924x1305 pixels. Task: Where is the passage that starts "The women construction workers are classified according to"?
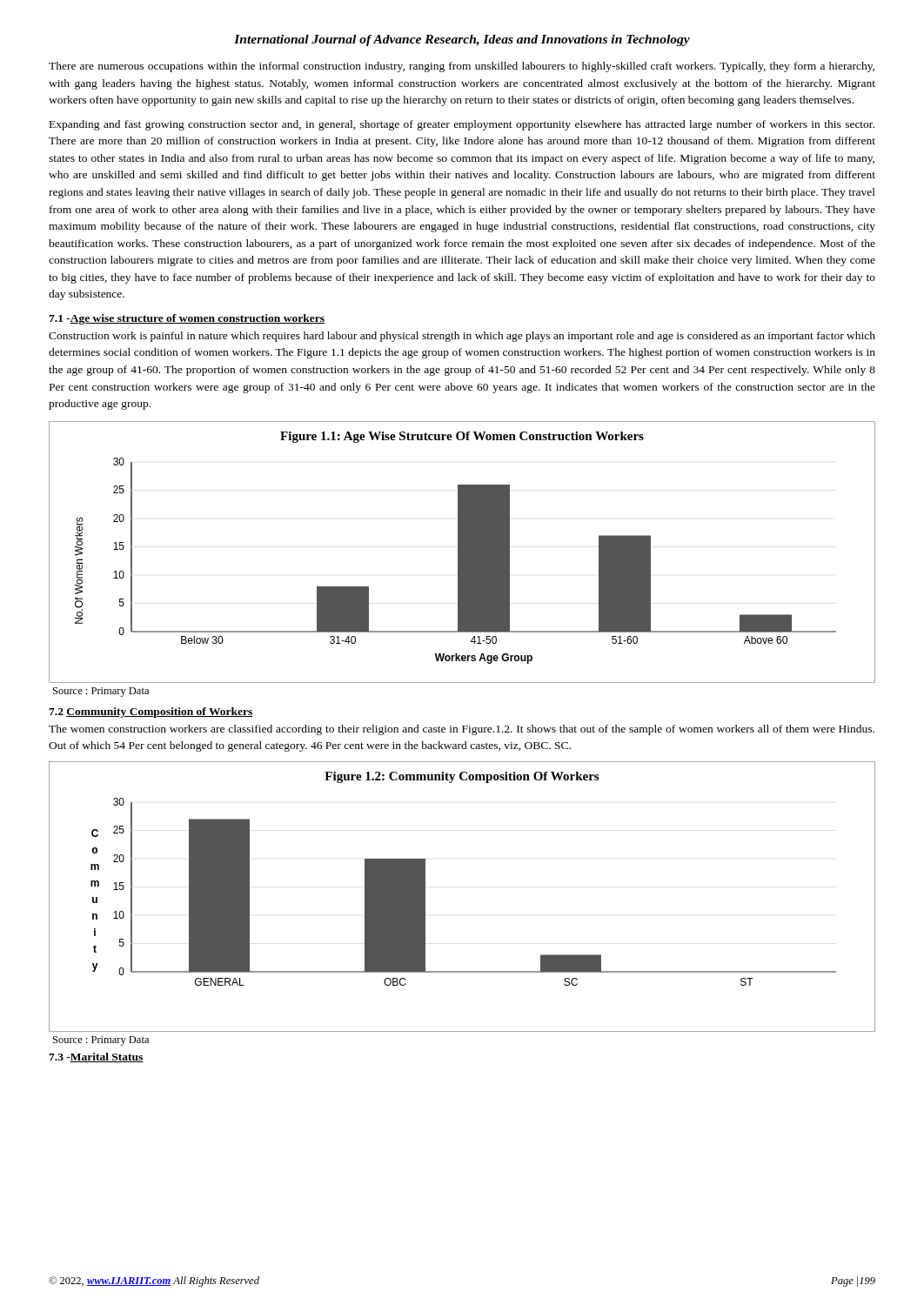pyautogui.click(x=462, y=737)
